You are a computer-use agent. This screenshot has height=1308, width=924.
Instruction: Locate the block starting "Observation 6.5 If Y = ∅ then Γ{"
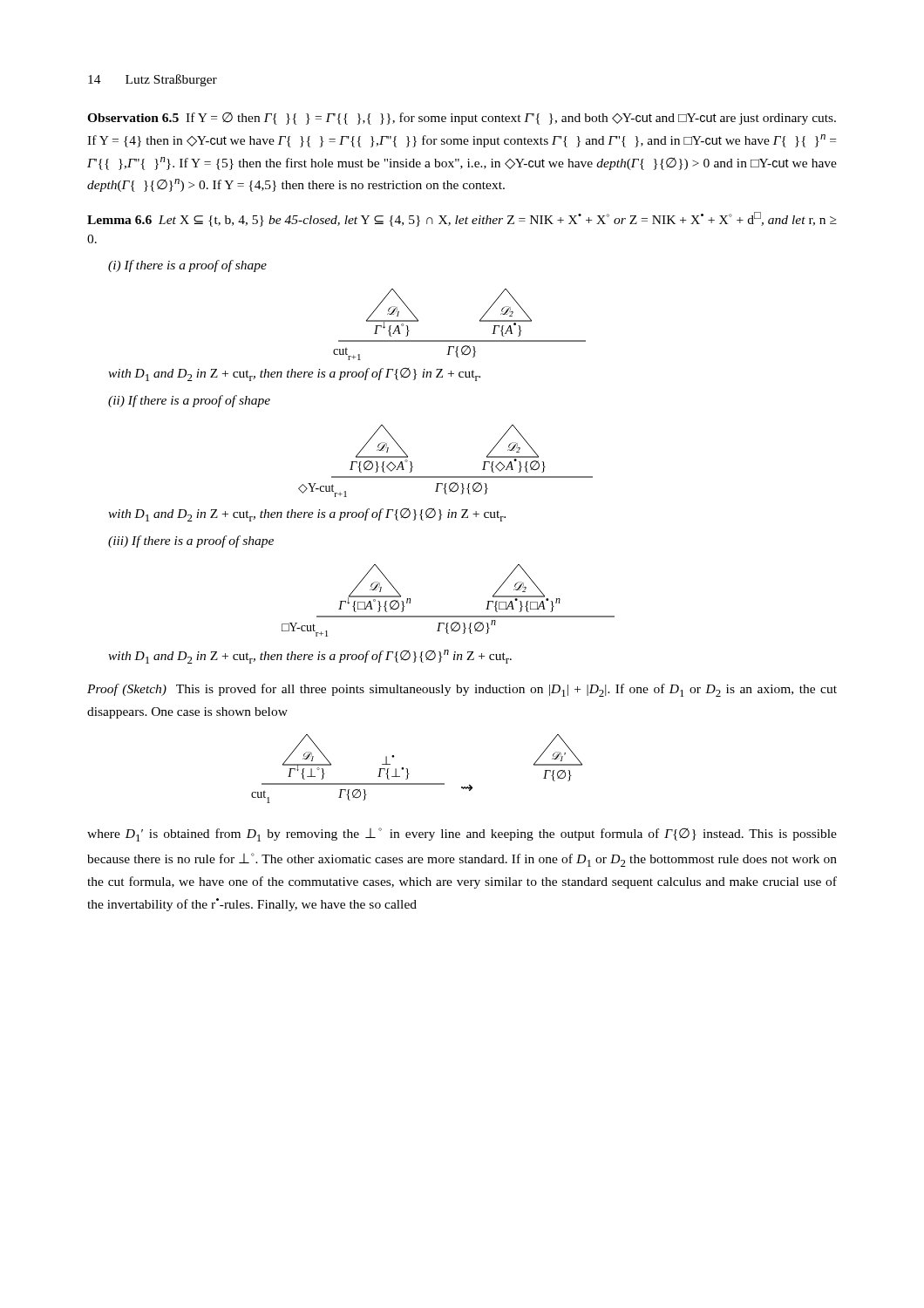pyautogui.click(x=462, y=151)
